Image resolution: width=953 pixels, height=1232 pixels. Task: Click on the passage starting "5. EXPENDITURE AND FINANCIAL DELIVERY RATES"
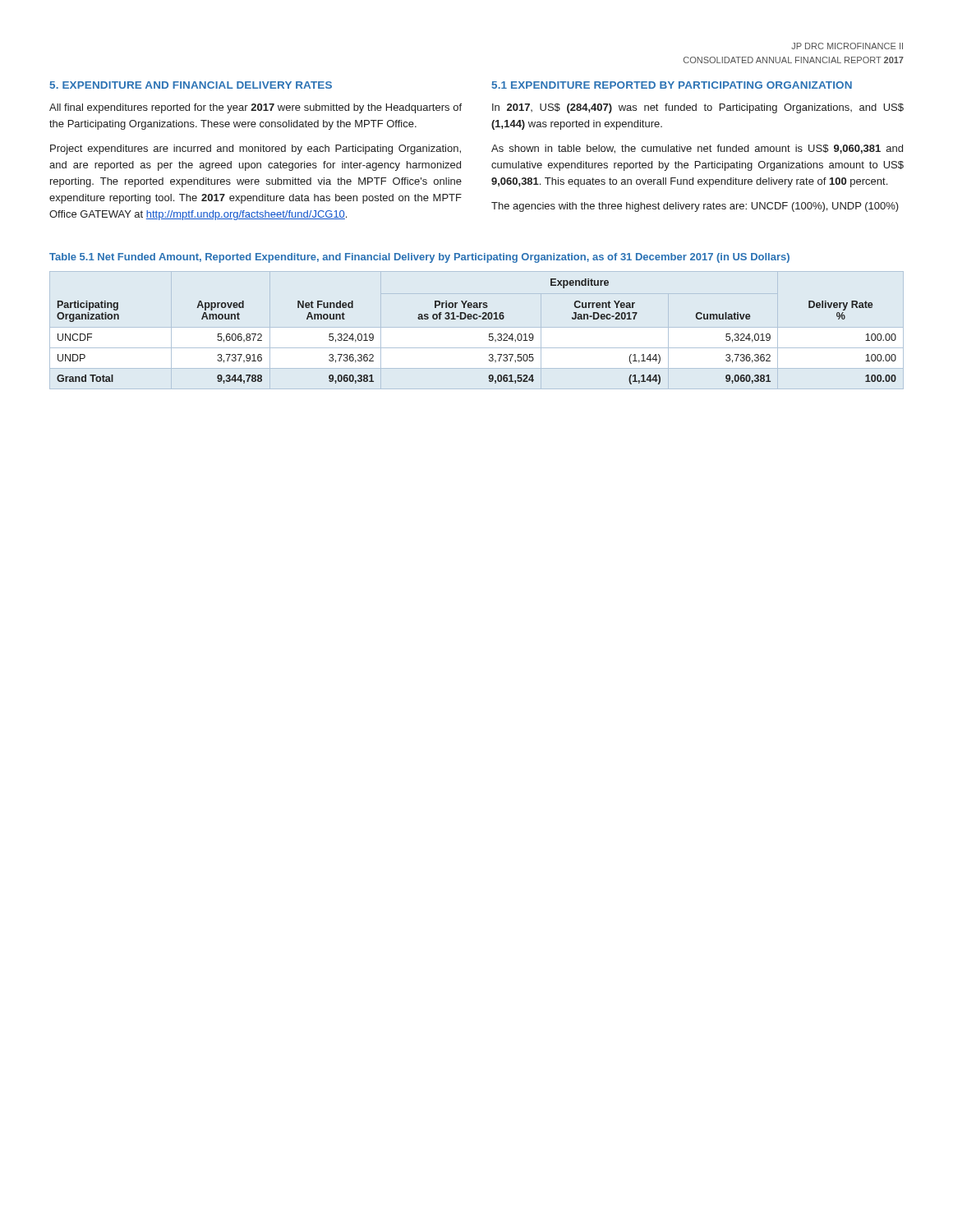tap(191, 85)
